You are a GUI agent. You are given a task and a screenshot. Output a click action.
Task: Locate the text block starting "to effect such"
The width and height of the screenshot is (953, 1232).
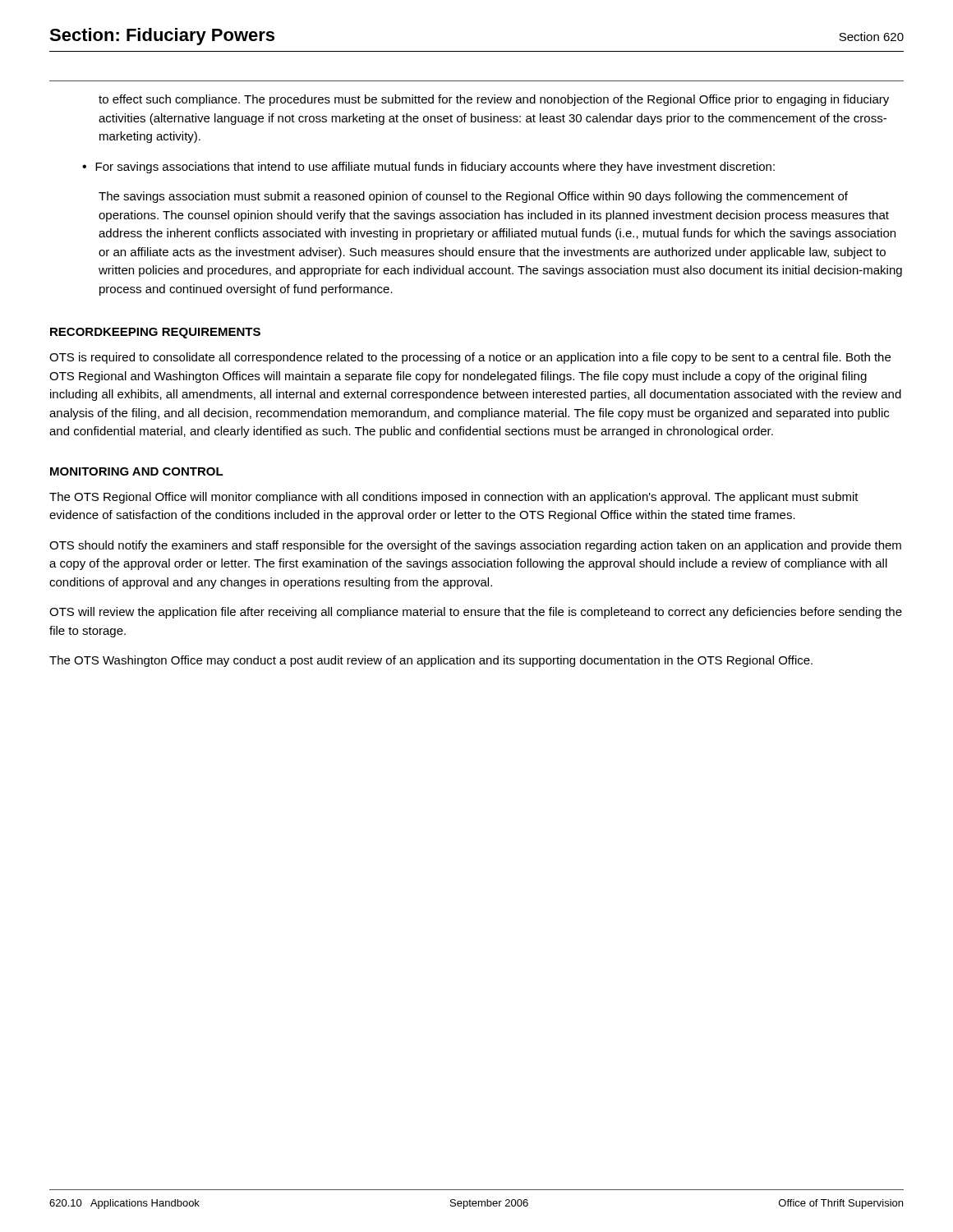[x=494, y=117]
